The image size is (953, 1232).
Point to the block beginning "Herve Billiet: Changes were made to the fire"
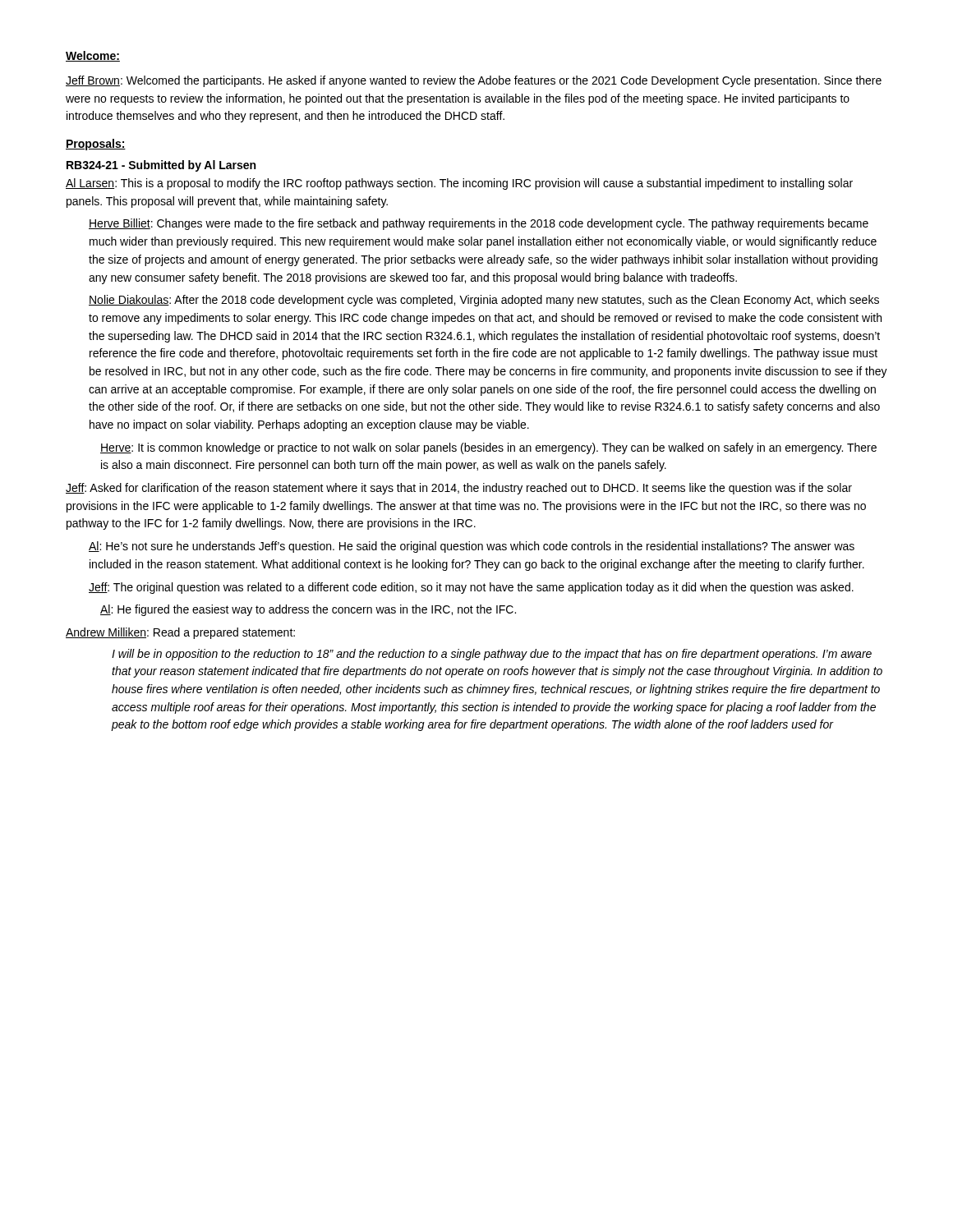pos(483,250)
